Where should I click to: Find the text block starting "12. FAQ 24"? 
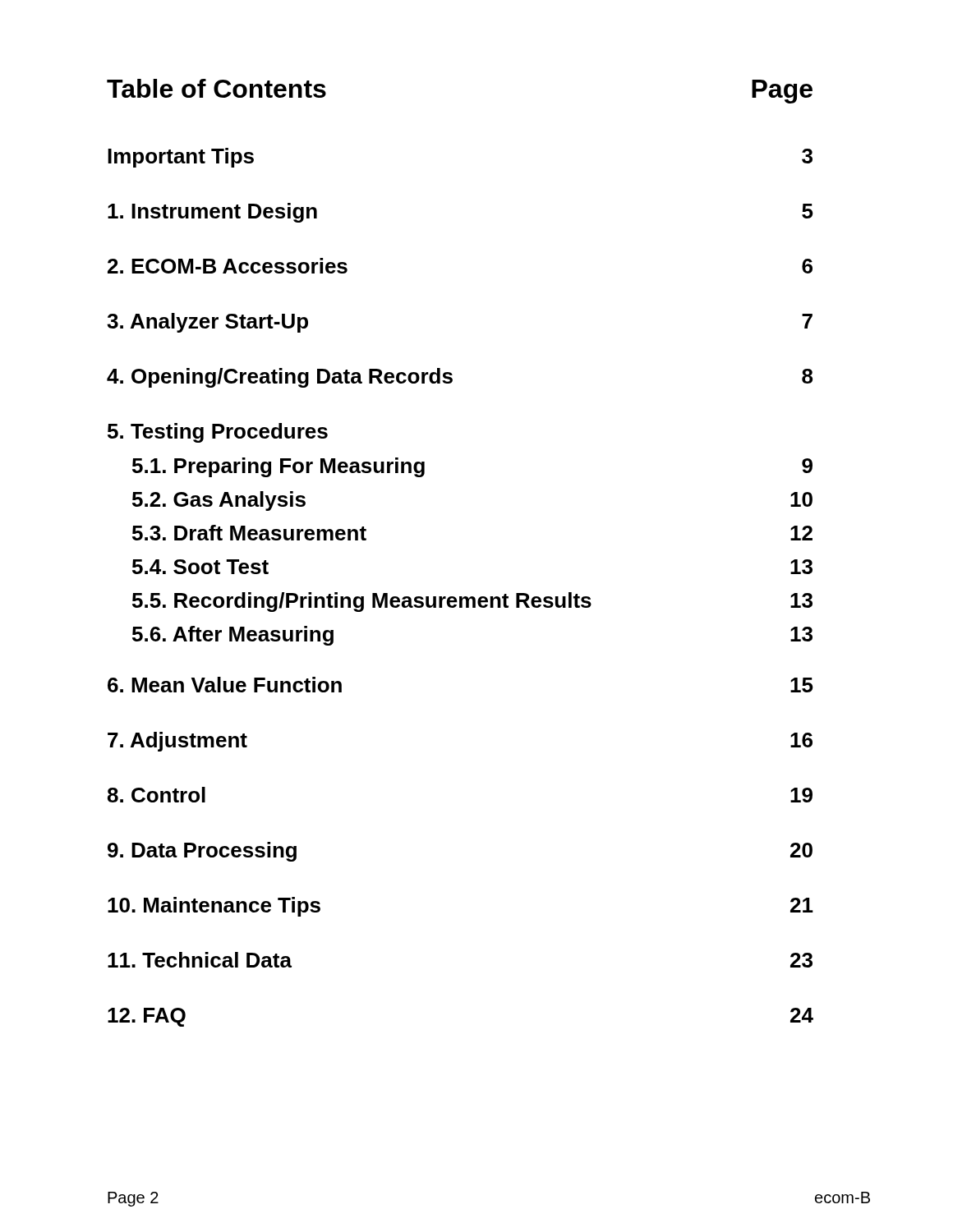tap(157, 1017)
